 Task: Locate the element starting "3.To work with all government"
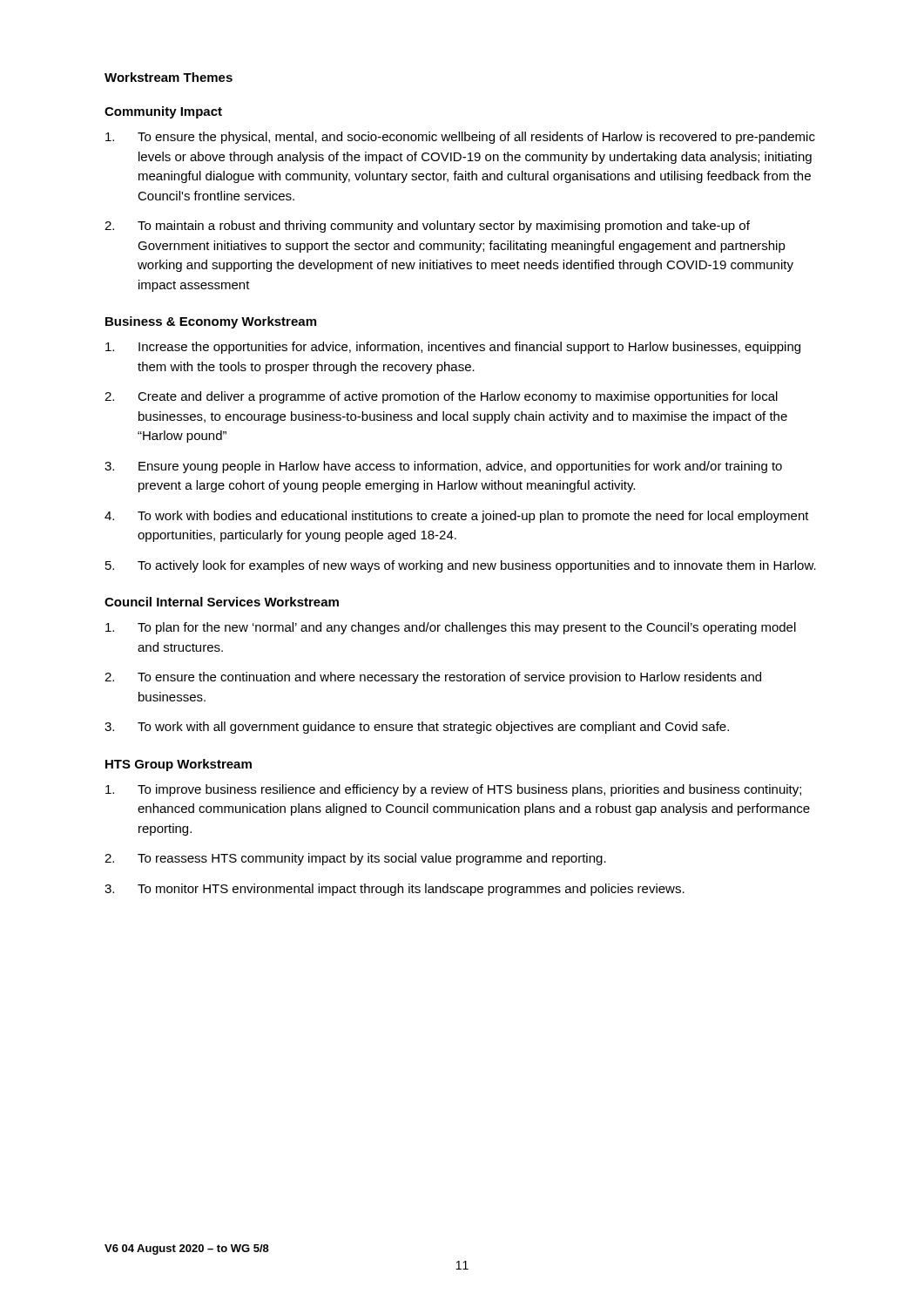click(462, 727)
